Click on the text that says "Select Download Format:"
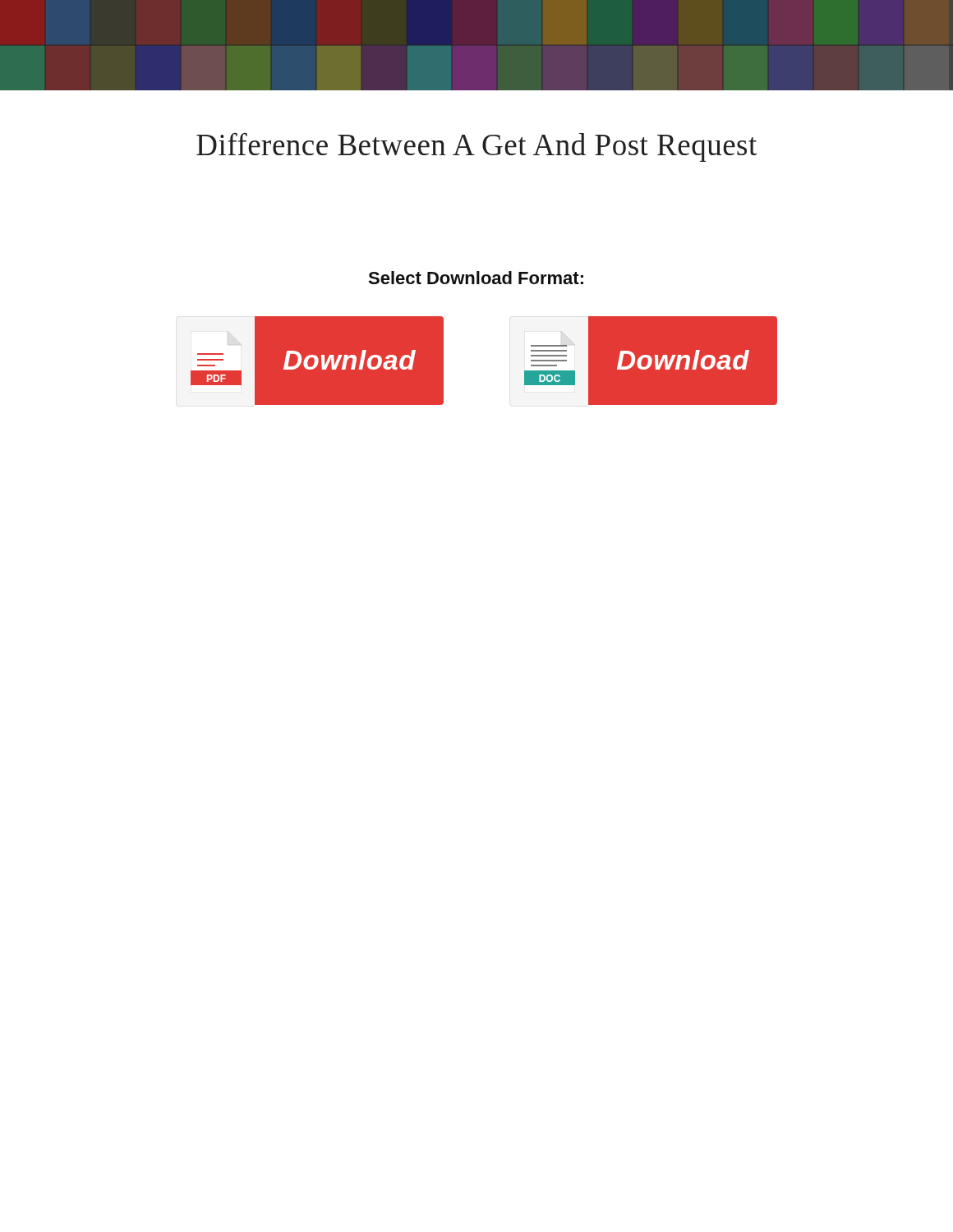Screen dimensions: 1232x953 pos(476,278)
